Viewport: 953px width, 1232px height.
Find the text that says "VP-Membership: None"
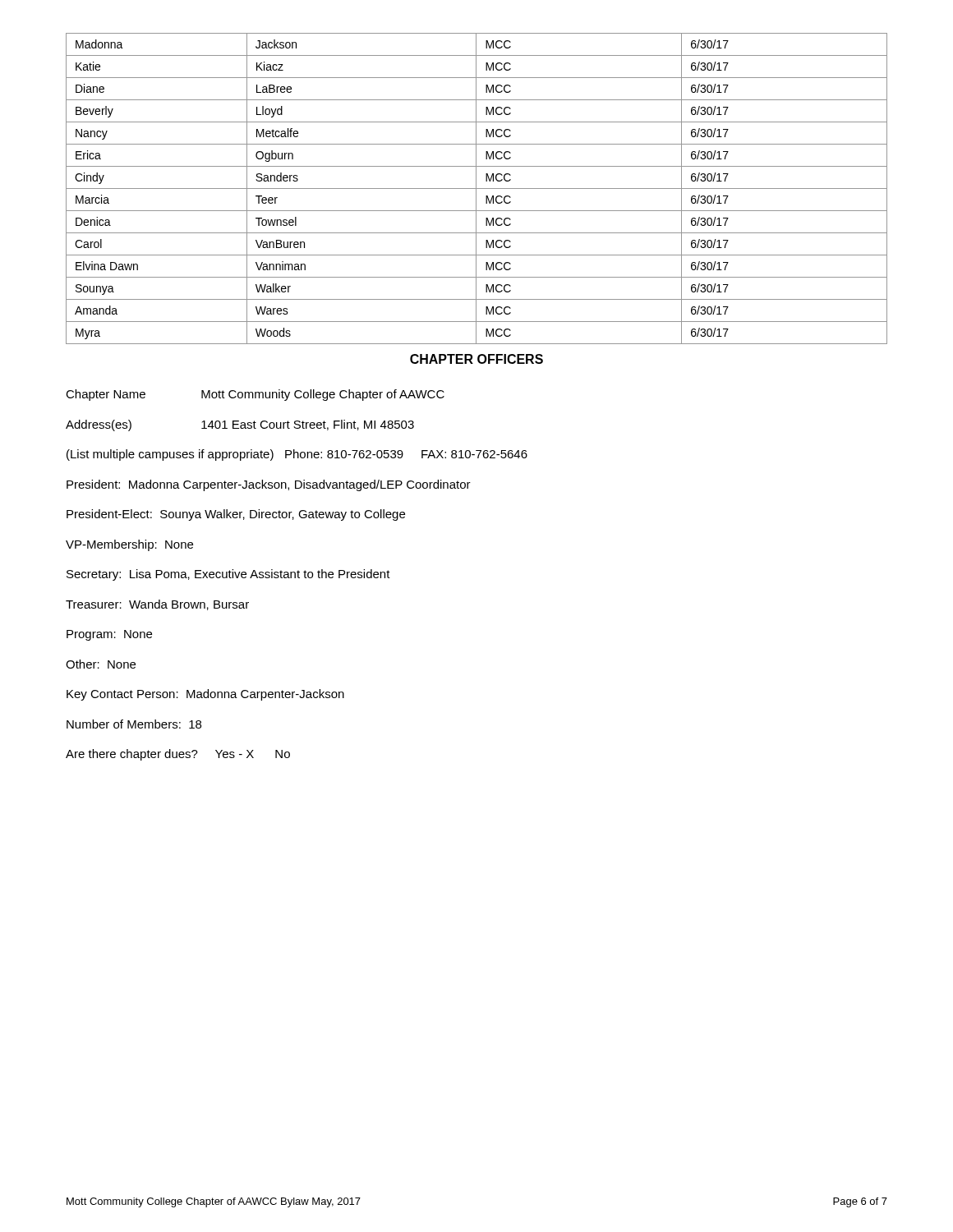tap(130, 544)
